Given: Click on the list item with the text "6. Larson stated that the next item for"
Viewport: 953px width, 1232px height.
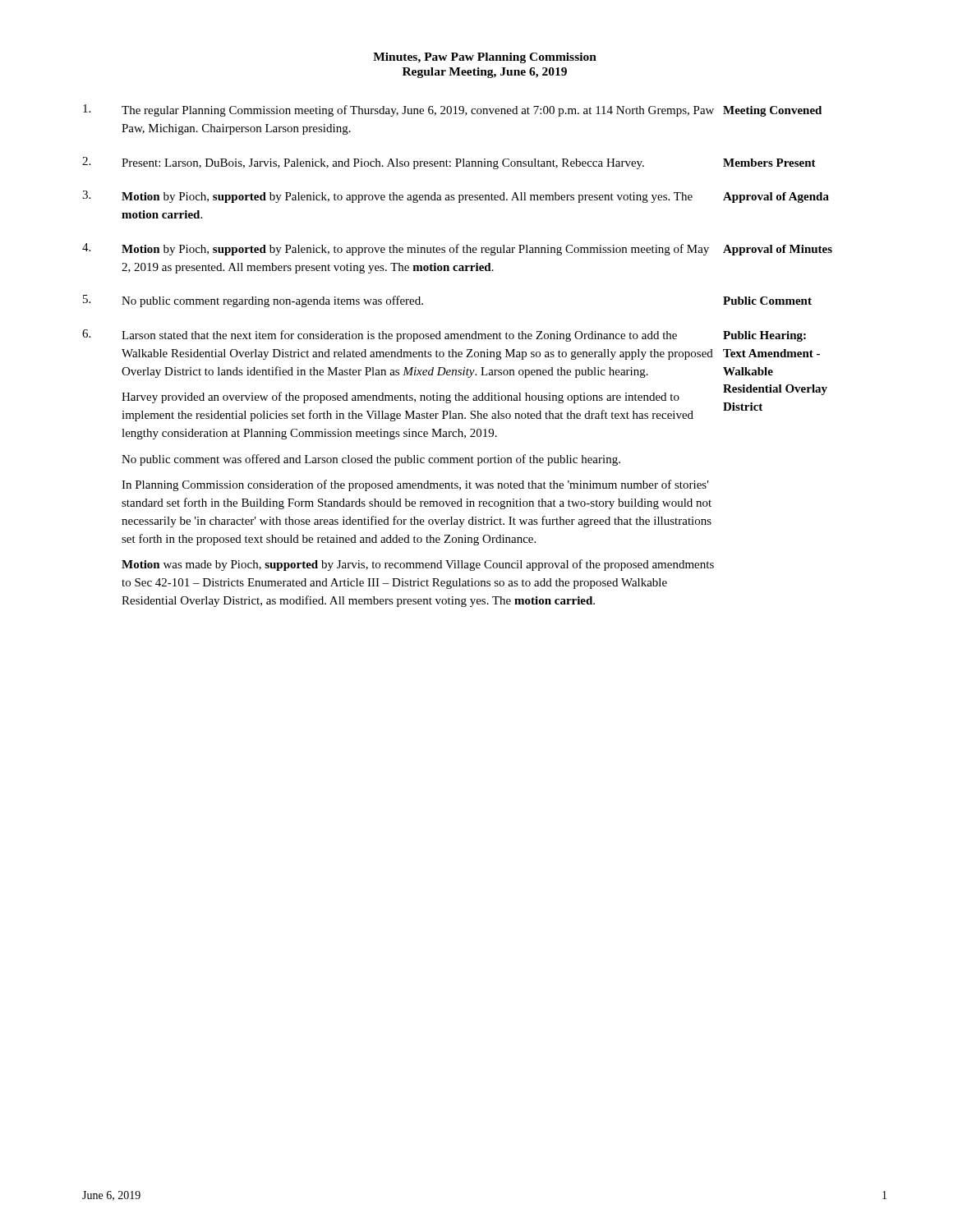Looking at the screenshot, I should [x=485, y=472].
